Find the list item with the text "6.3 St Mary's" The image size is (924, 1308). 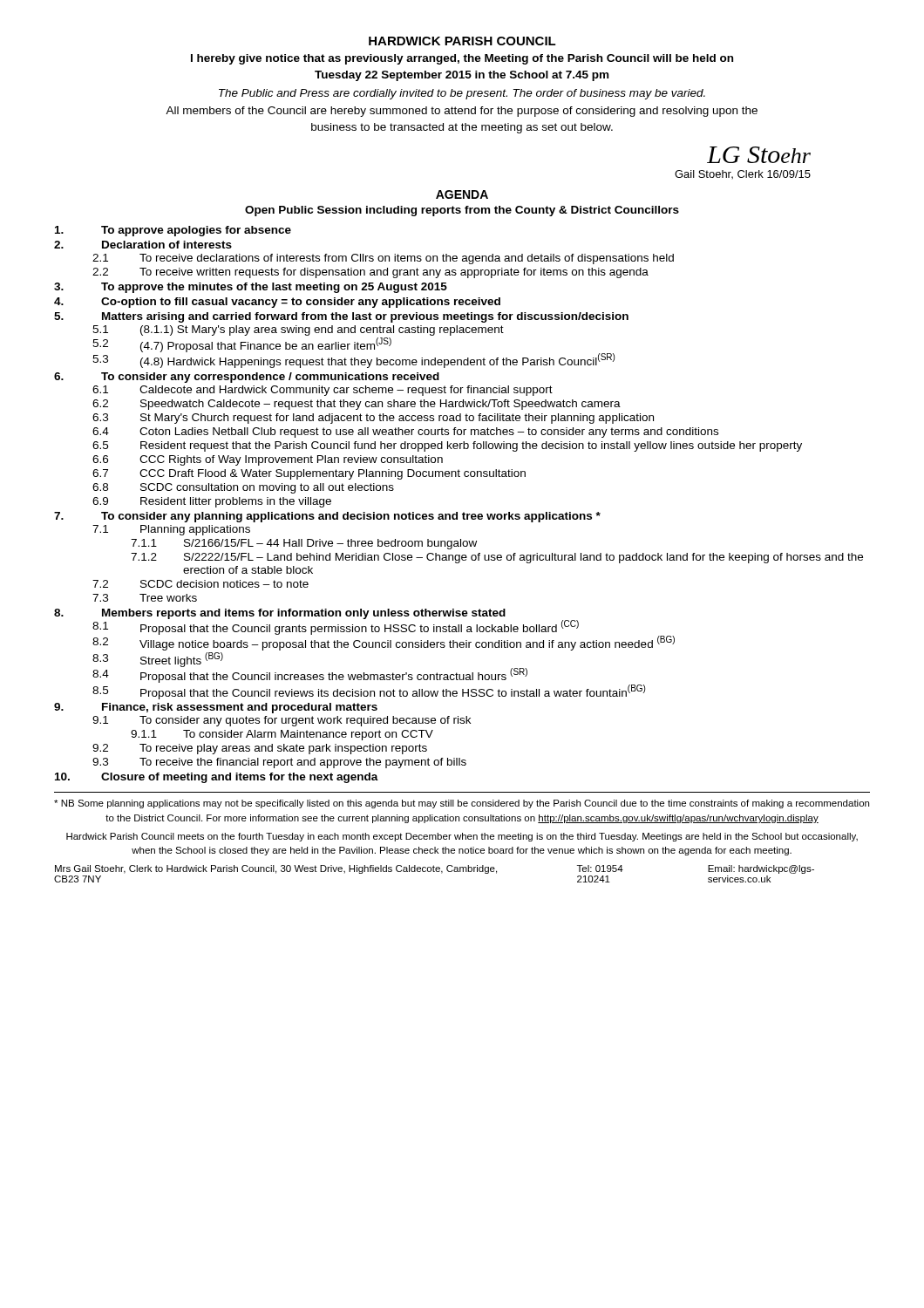tap(462, 417)
